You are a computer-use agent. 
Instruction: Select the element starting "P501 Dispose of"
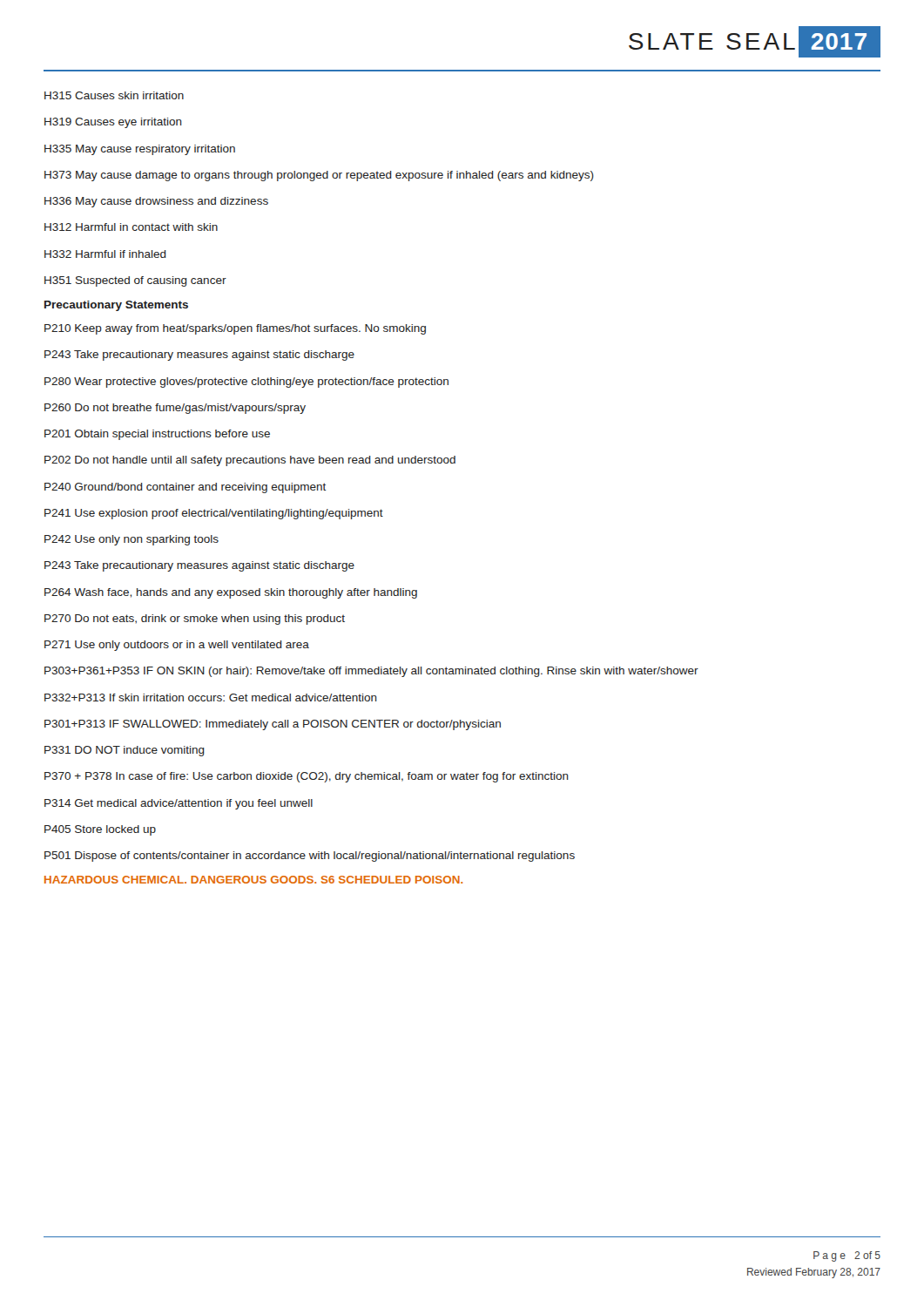tap(309, 855)
